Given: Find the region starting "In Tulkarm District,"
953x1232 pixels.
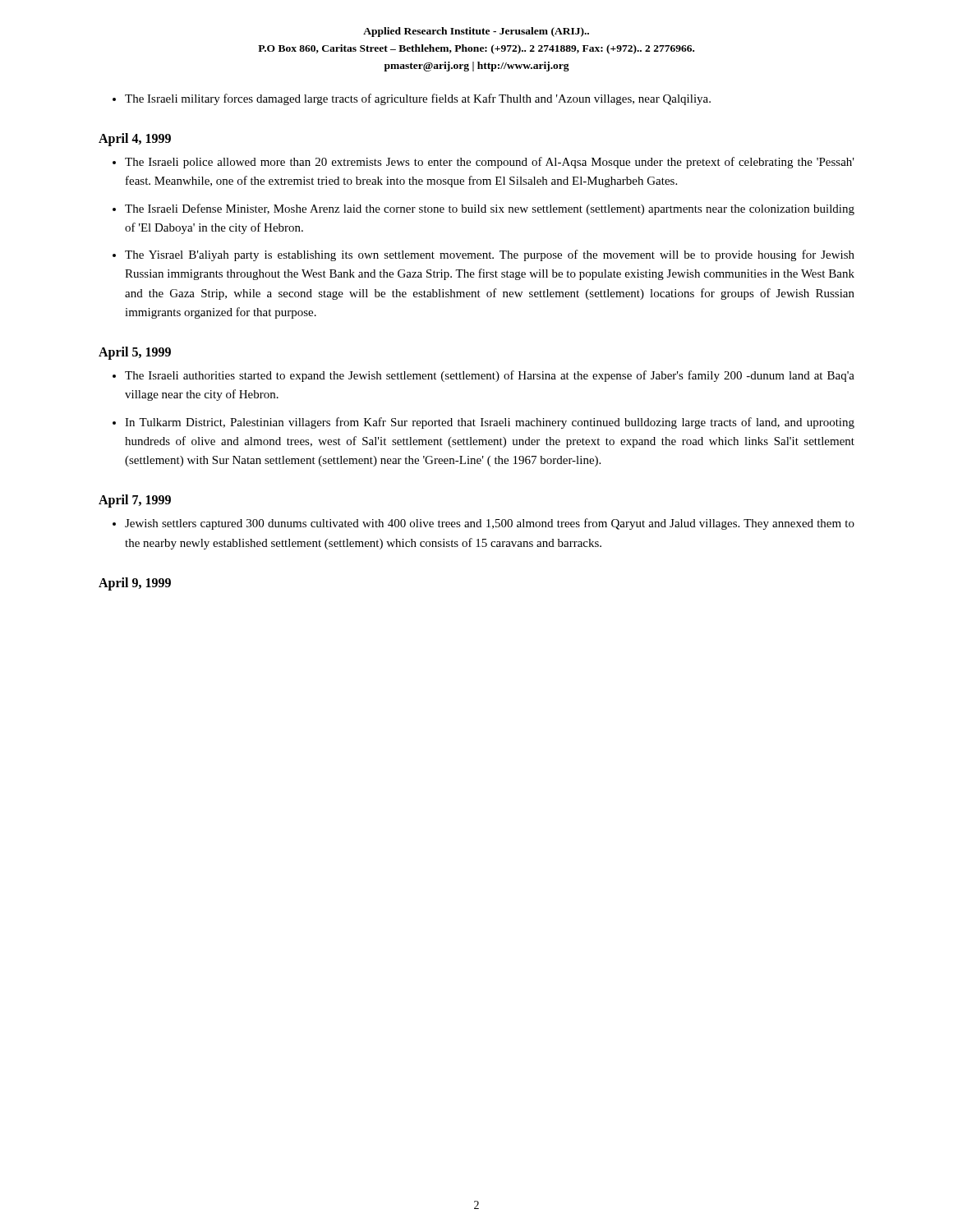Looking at the screenshot, I should [x=490, y=441].
